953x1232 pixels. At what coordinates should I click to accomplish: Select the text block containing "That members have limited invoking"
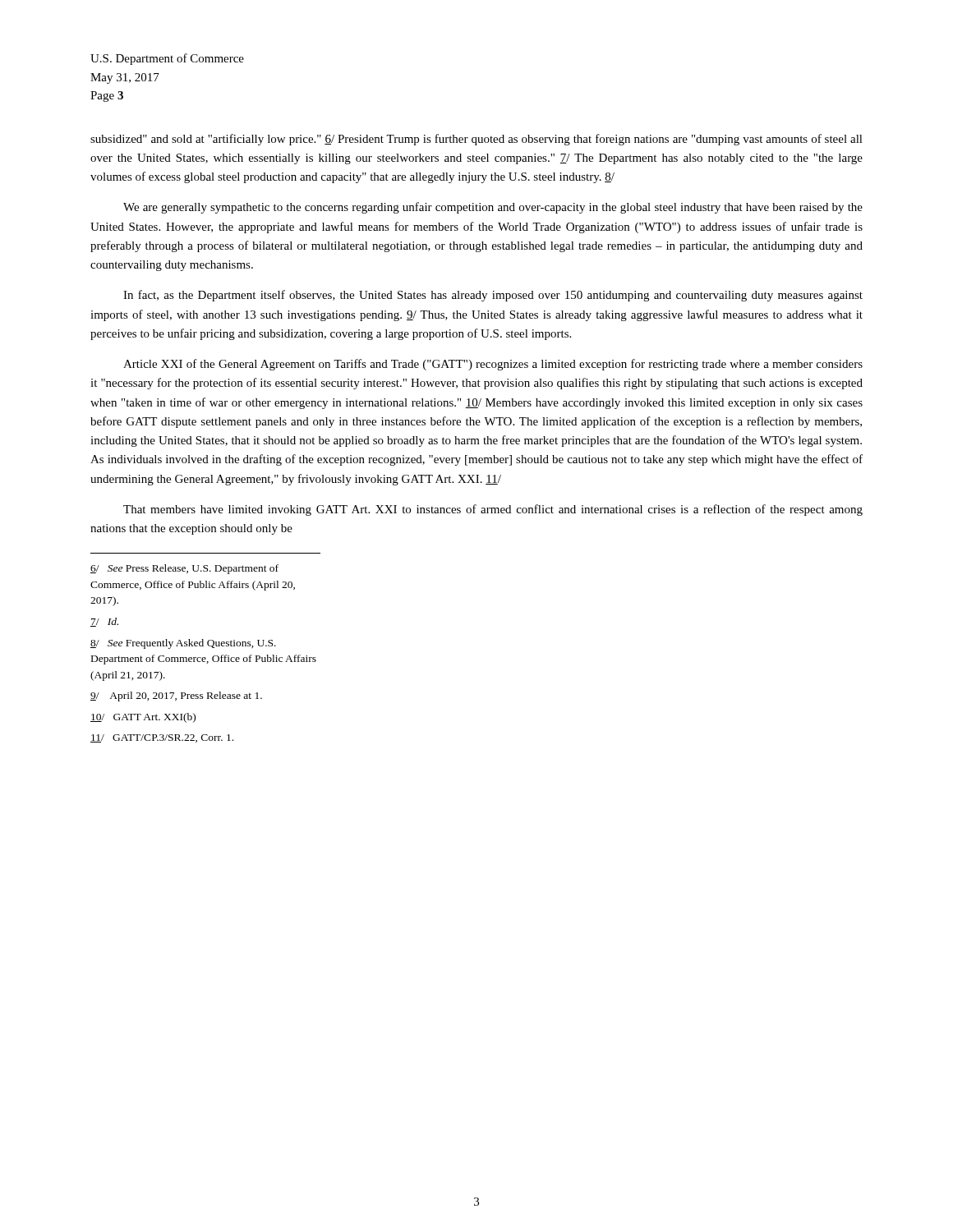point(476,519)
